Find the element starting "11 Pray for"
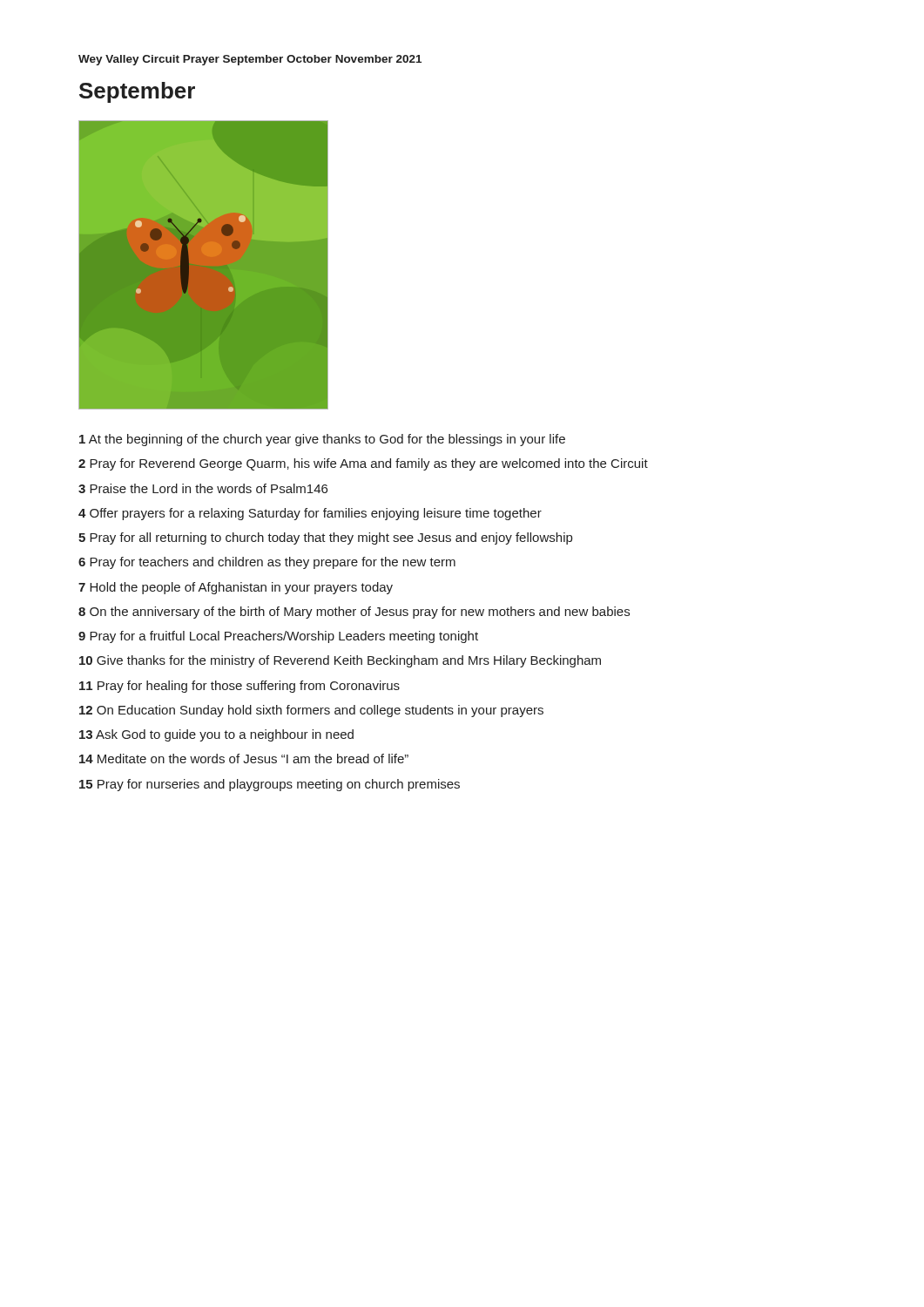 [239, 685]
